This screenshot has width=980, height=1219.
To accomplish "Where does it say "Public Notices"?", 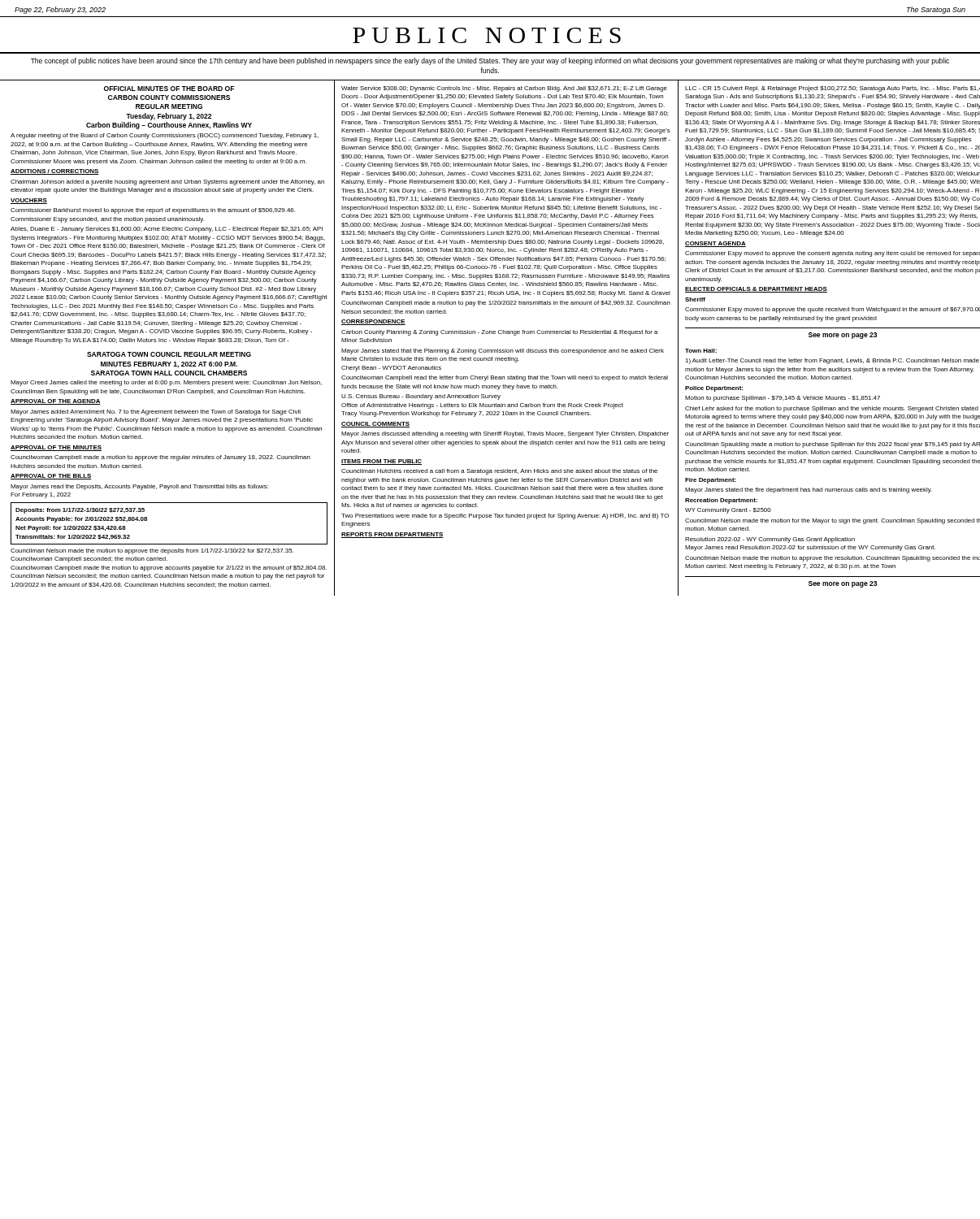I will click(490, 35).
